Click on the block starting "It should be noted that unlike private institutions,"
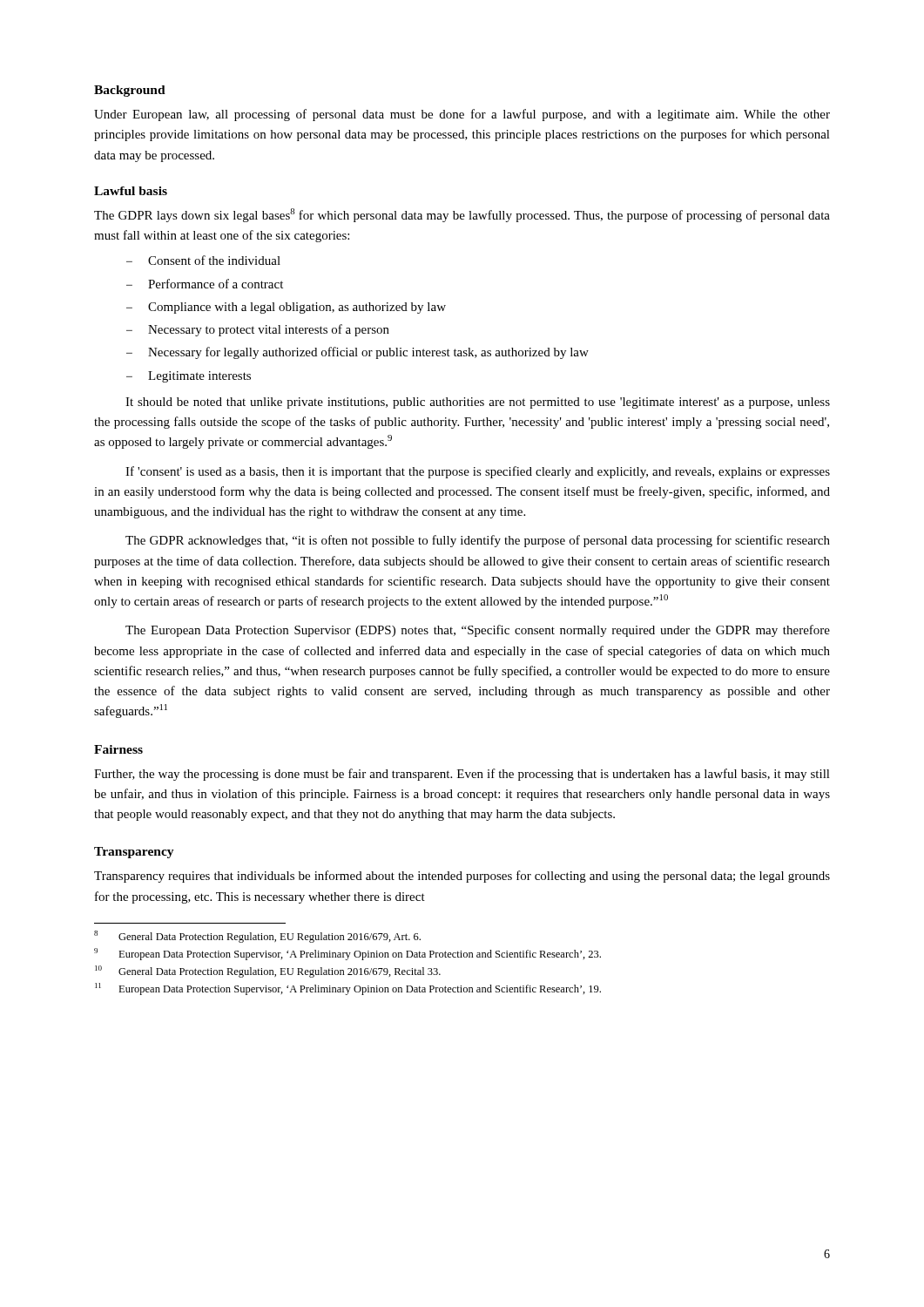 tap(462, 422)
